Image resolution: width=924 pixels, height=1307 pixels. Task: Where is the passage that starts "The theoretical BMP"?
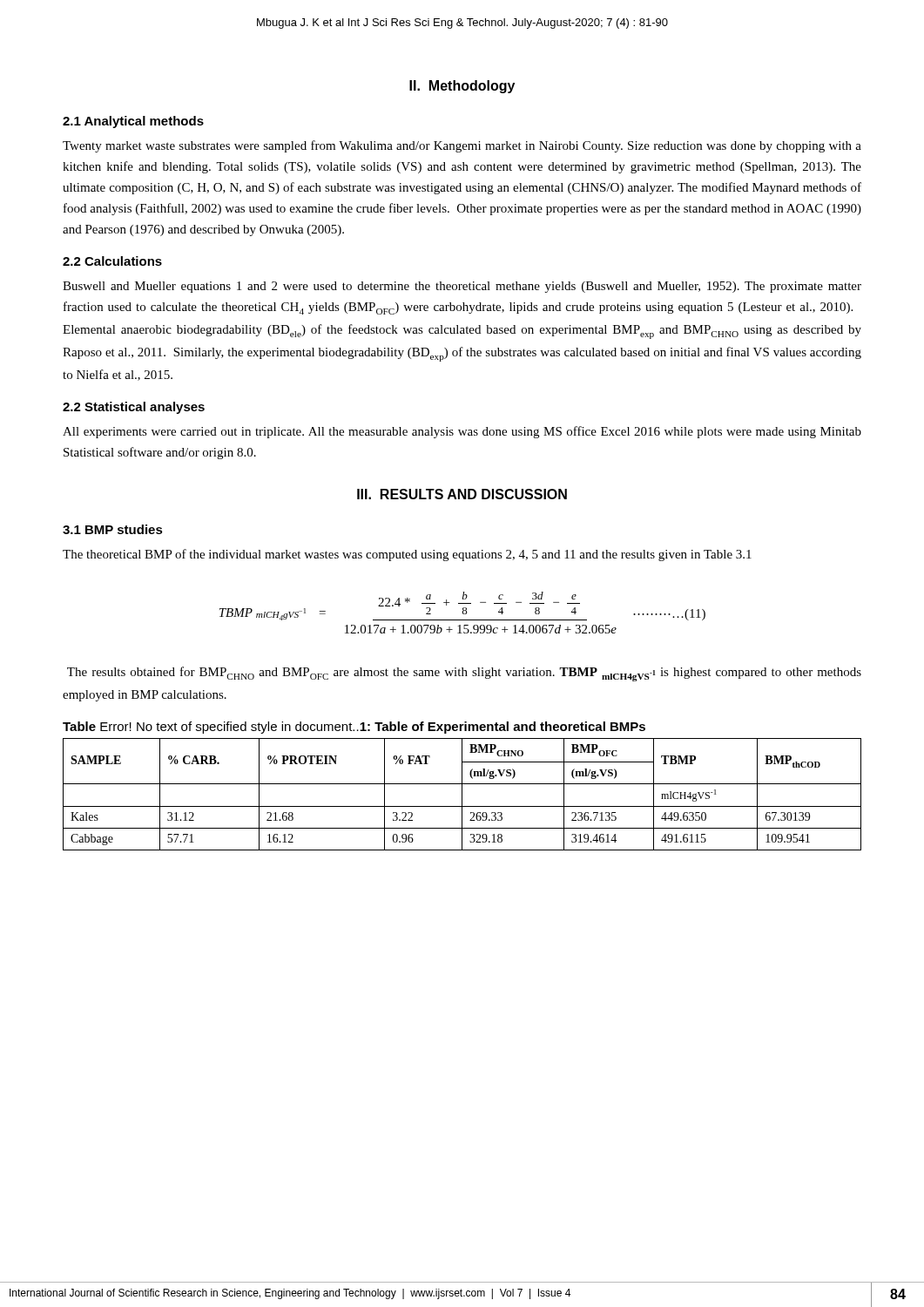(x=407, y=554)
